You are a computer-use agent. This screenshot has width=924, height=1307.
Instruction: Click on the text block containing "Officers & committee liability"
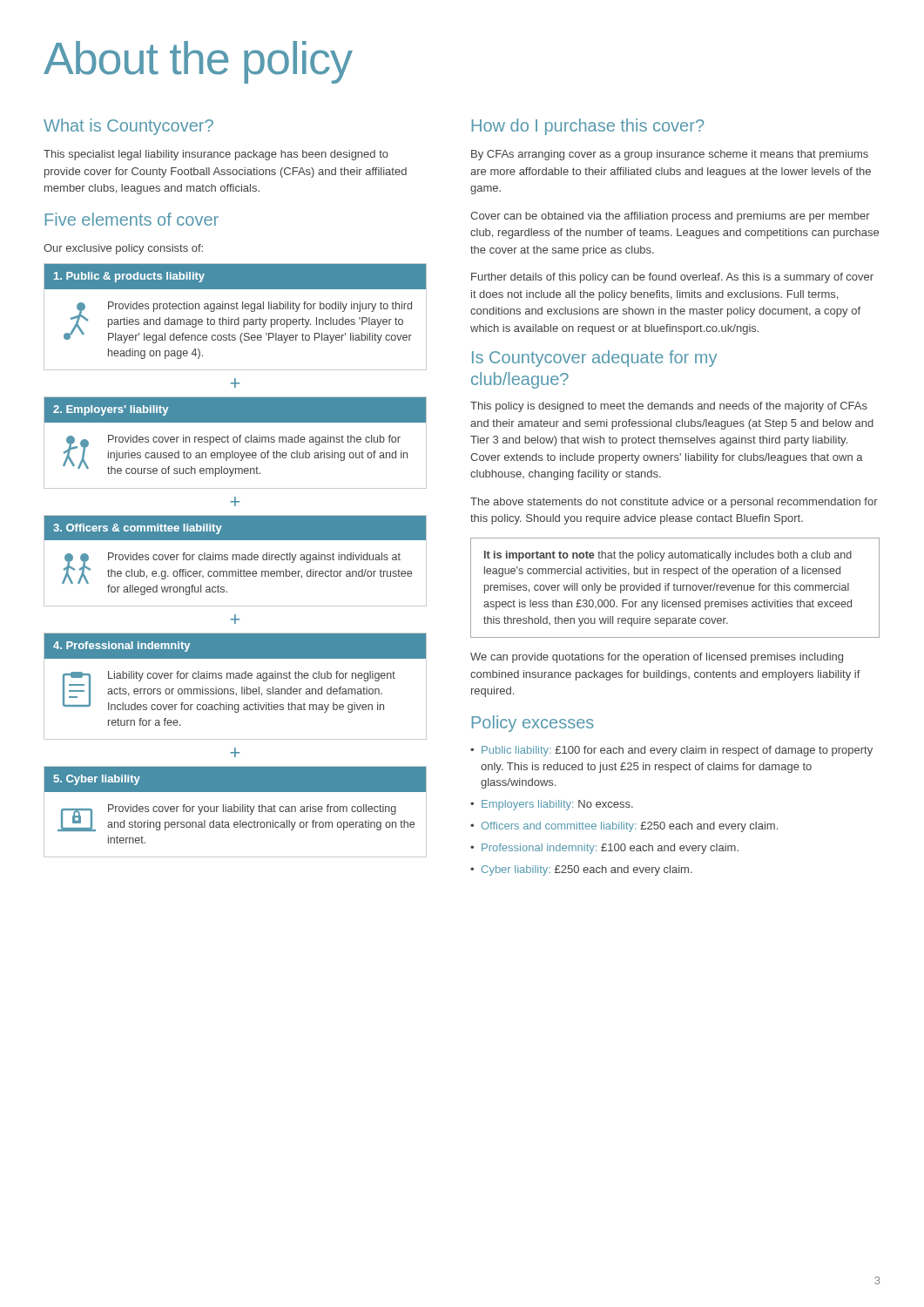click(235, 560)
